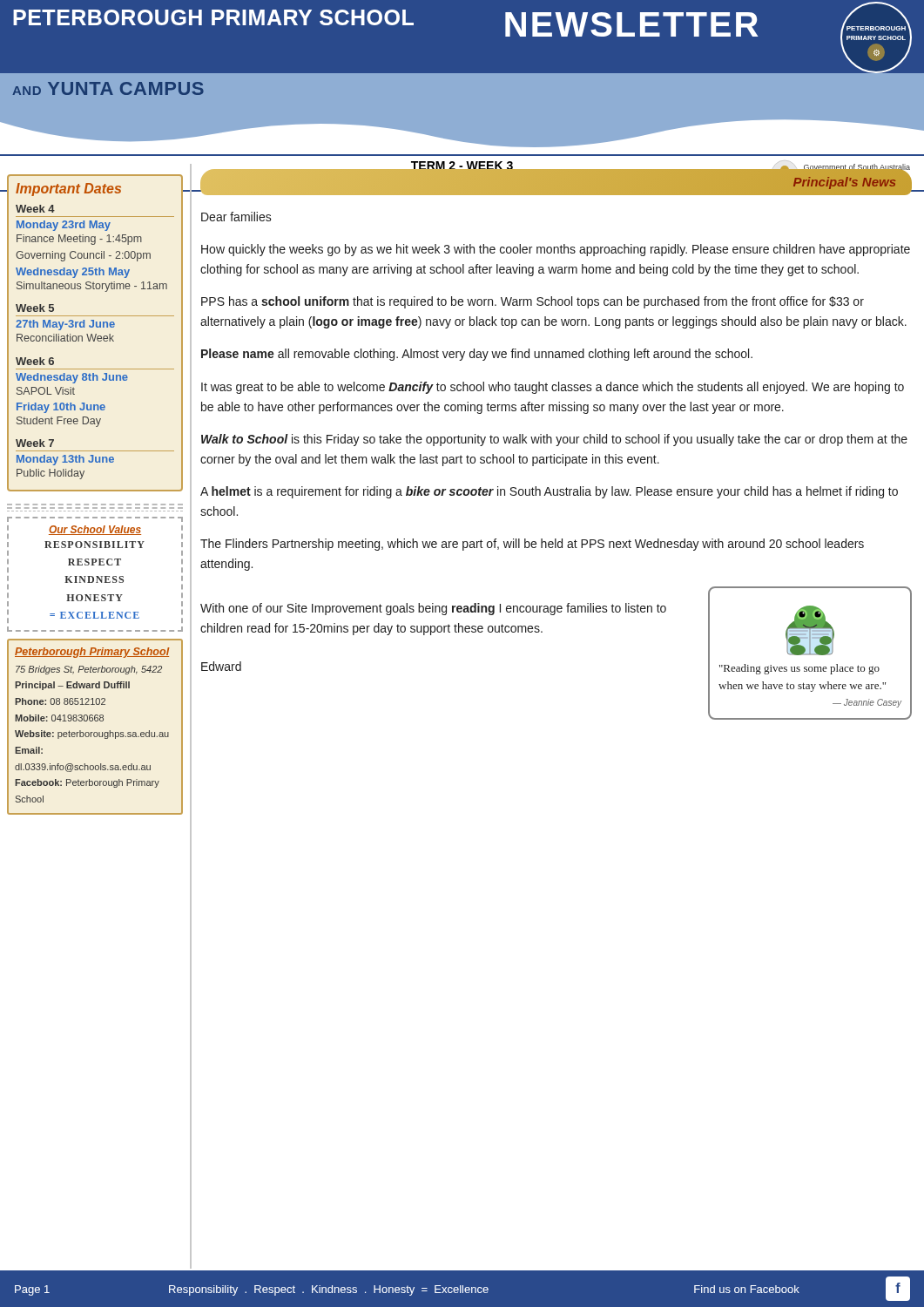
Task: Click on the element starting "Our School Values Responsibility Respect Kindness"
Action: (x=95, y=574)
